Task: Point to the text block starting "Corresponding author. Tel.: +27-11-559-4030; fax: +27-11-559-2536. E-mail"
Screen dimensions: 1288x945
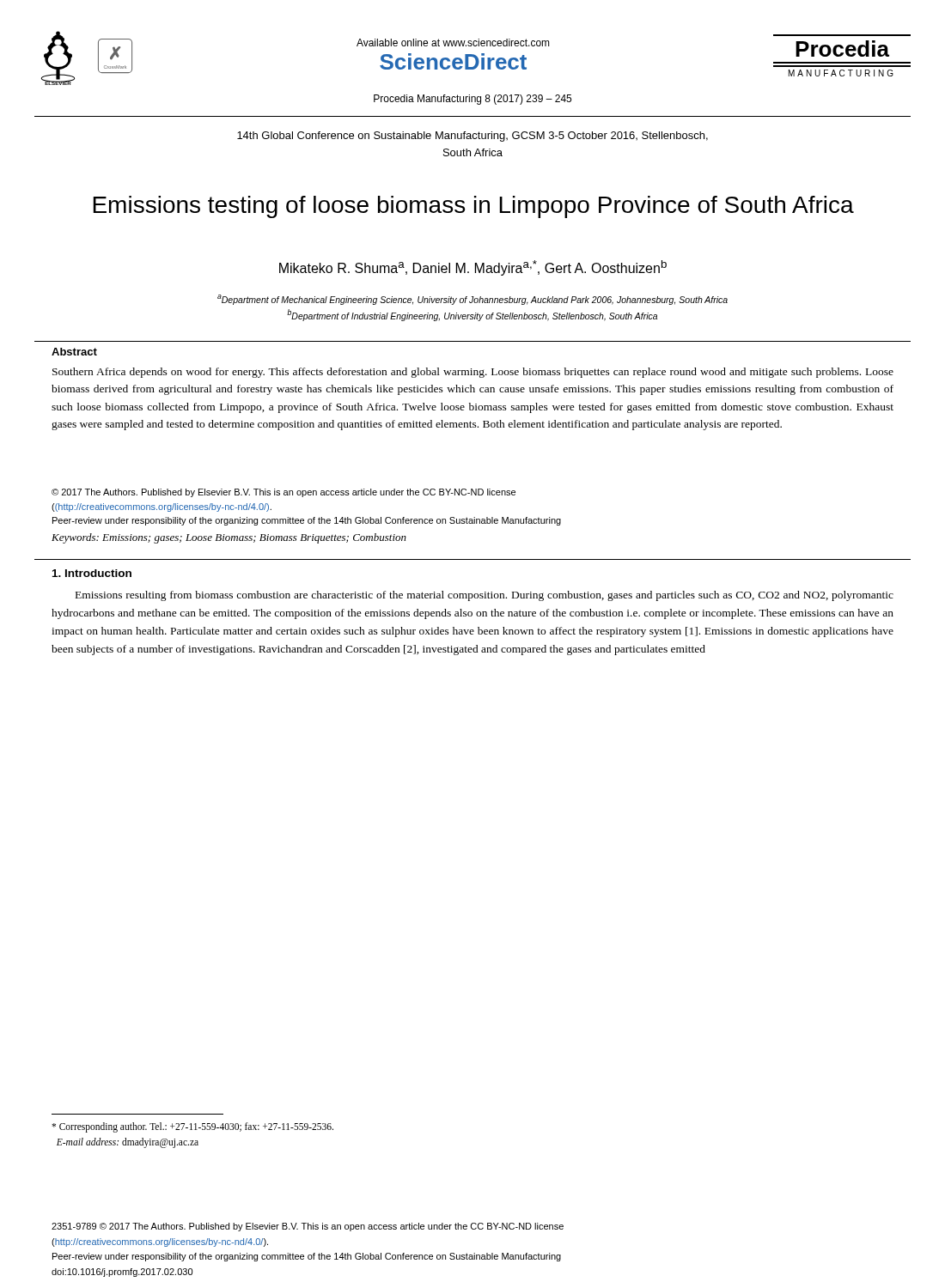Action: click(x=193, y=1134)
